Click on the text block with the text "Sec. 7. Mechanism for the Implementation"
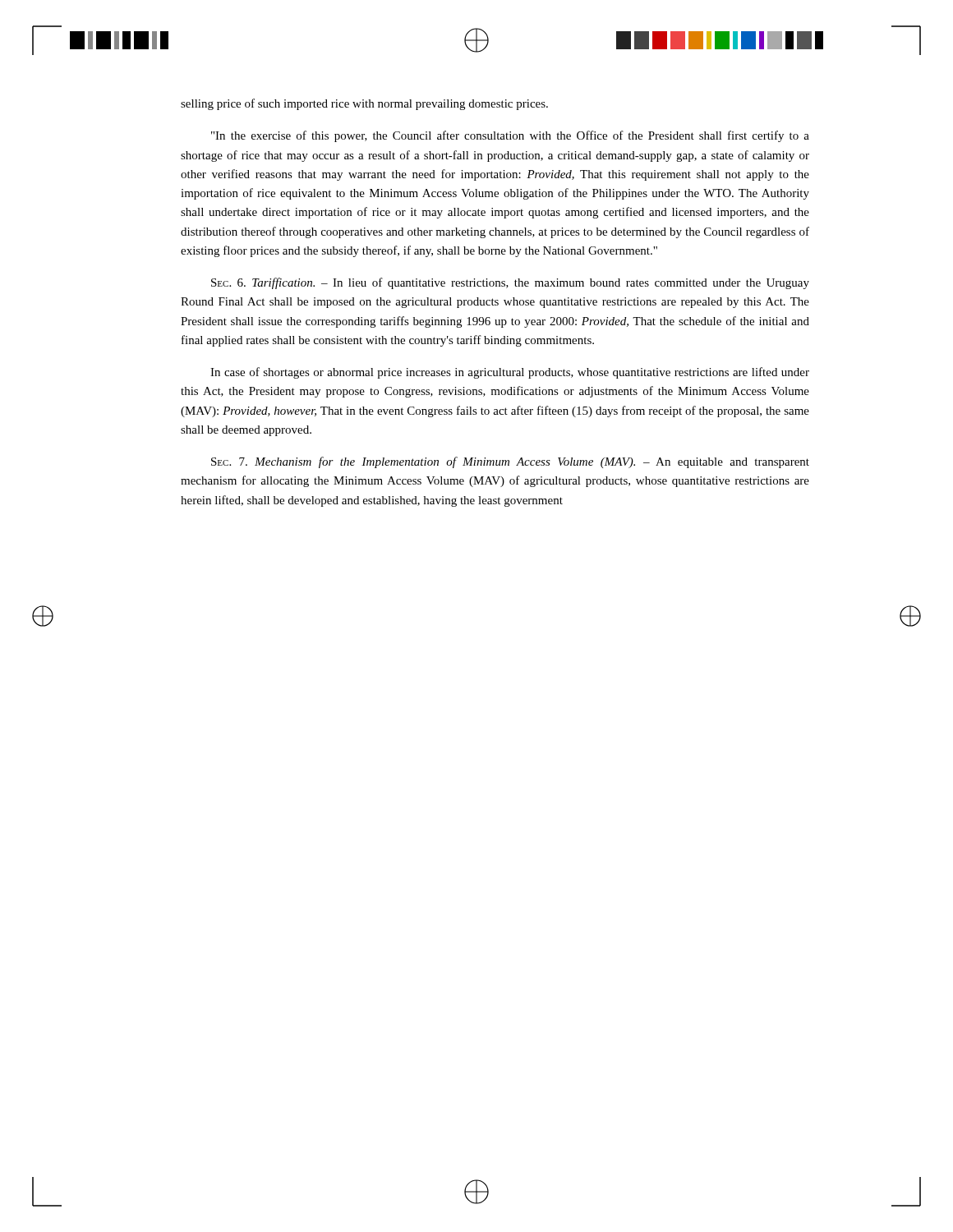This screenshot has height=1232, width=953. coord(495,481)
